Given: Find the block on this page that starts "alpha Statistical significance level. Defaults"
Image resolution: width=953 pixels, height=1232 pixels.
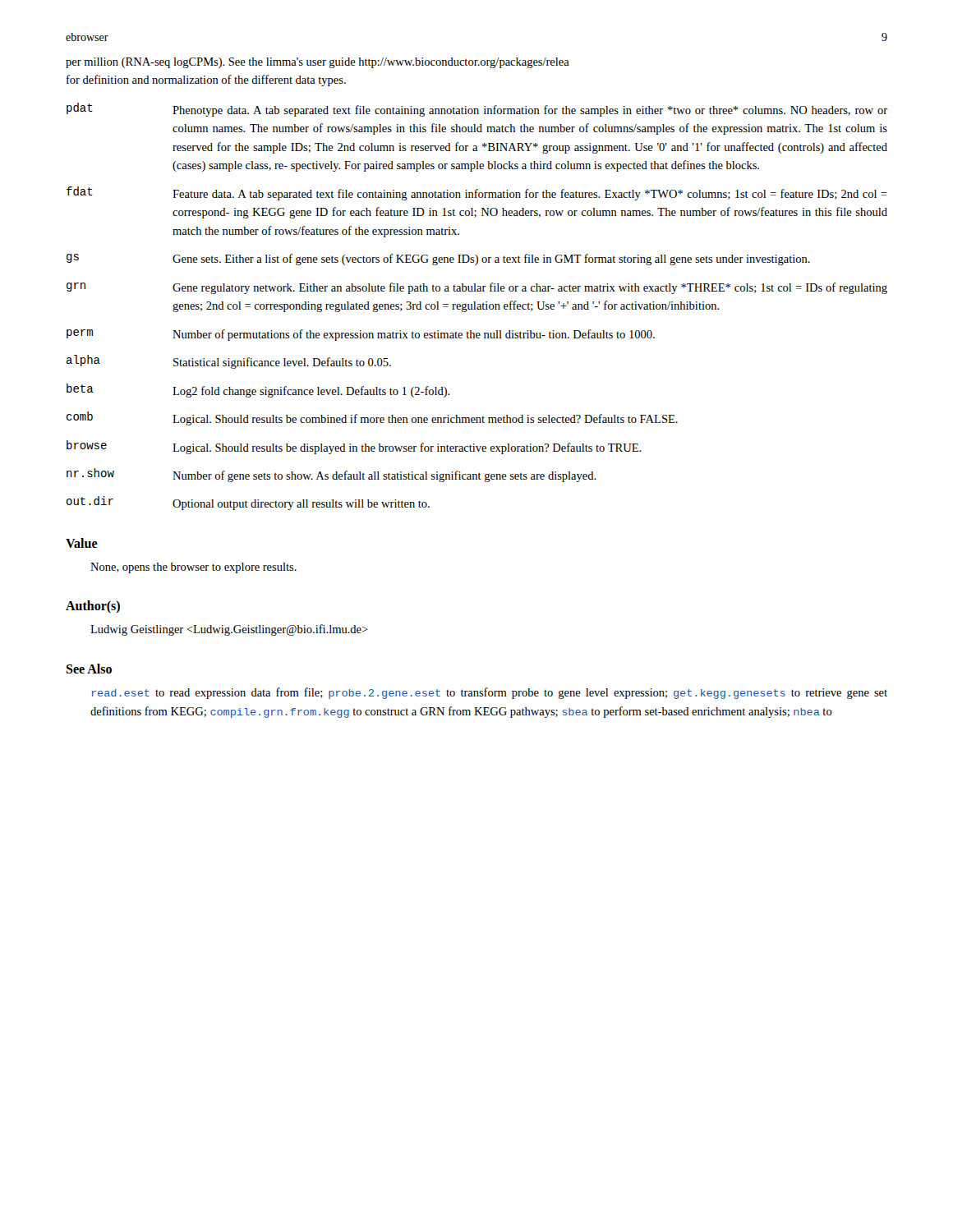Looking at the screenshot, I should [229, 362].
